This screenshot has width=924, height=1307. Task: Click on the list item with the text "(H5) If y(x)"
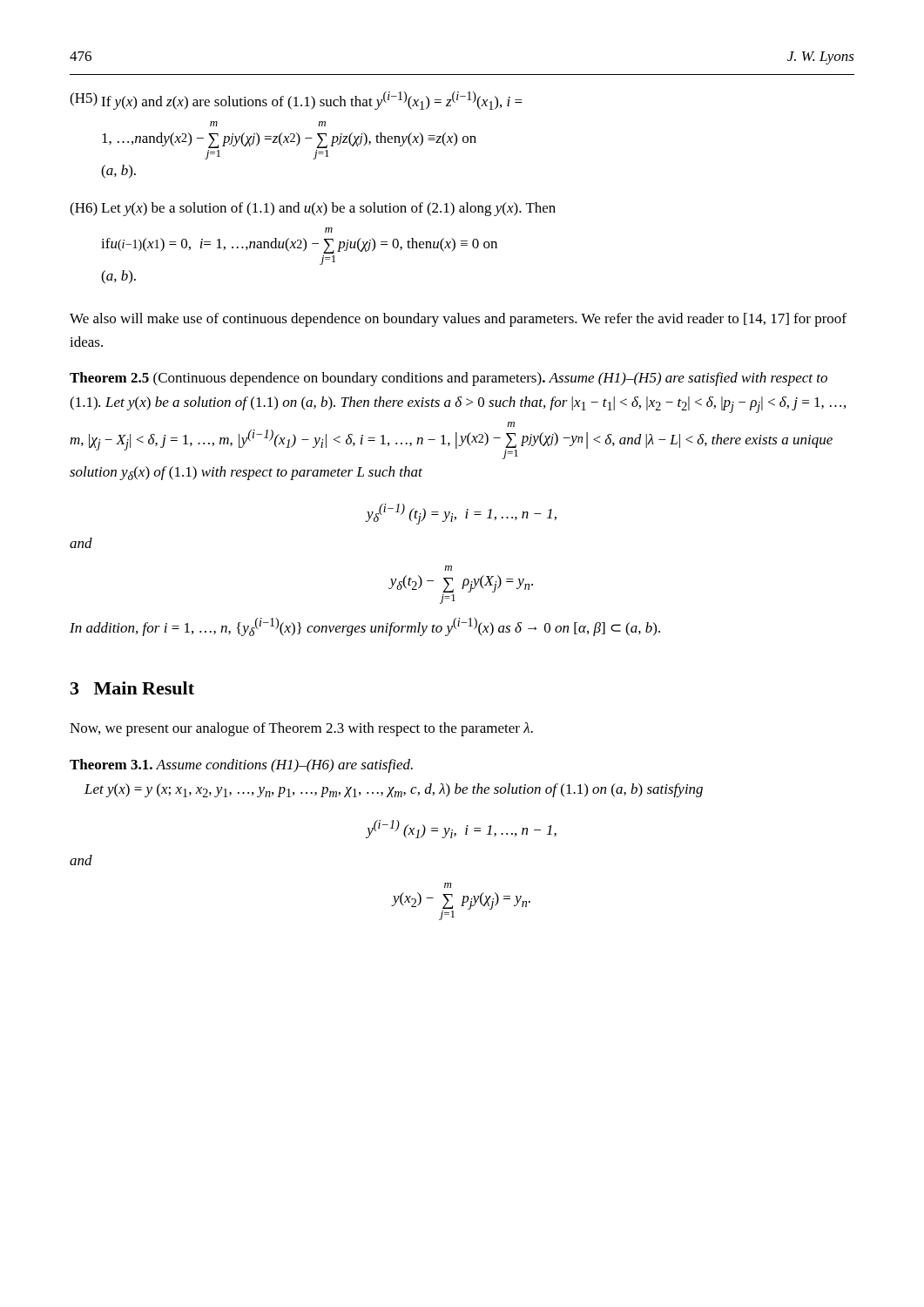point(462,134)
